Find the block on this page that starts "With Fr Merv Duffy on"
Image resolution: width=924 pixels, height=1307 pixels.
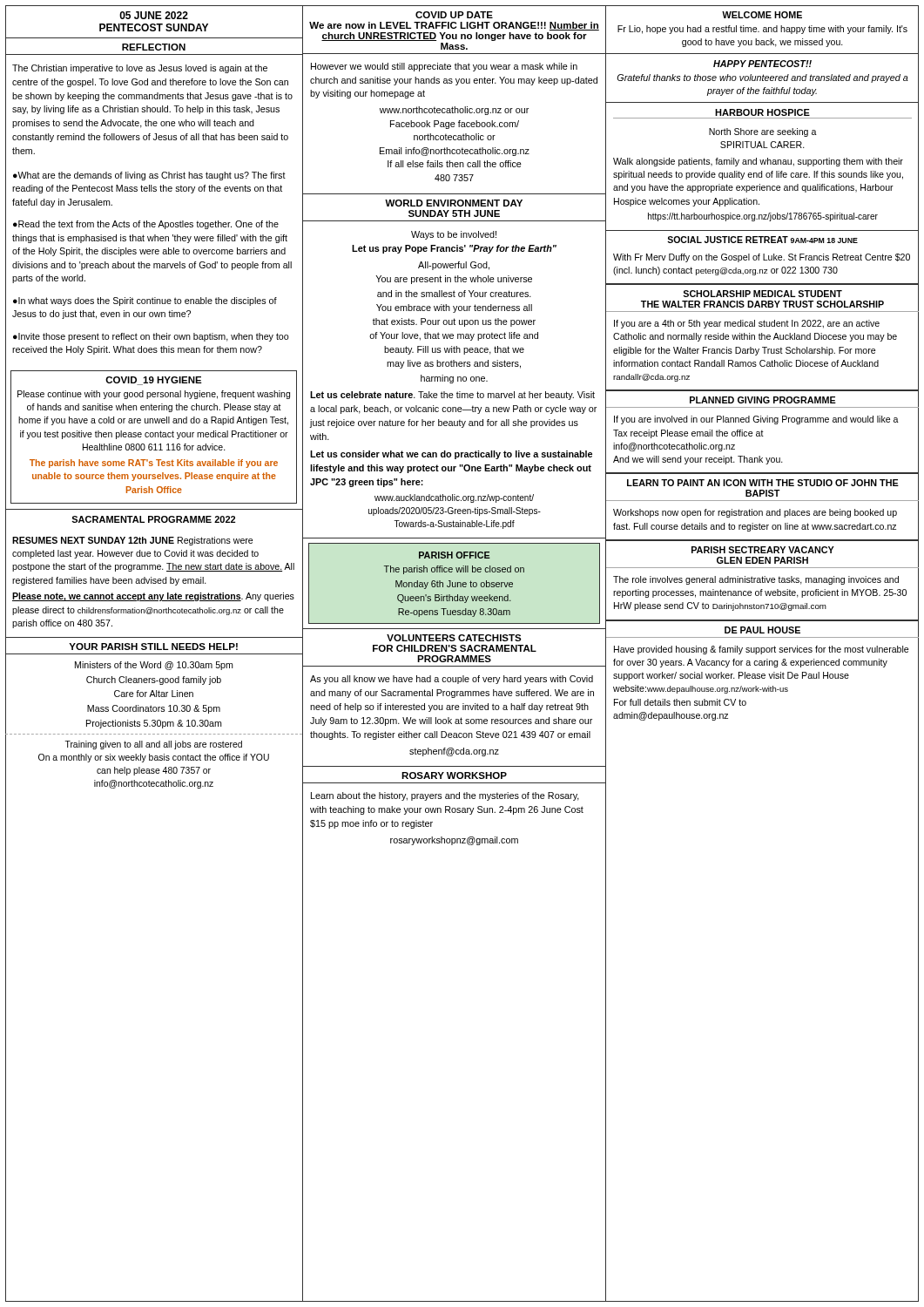pyautogui.click(x=762, y=264)
